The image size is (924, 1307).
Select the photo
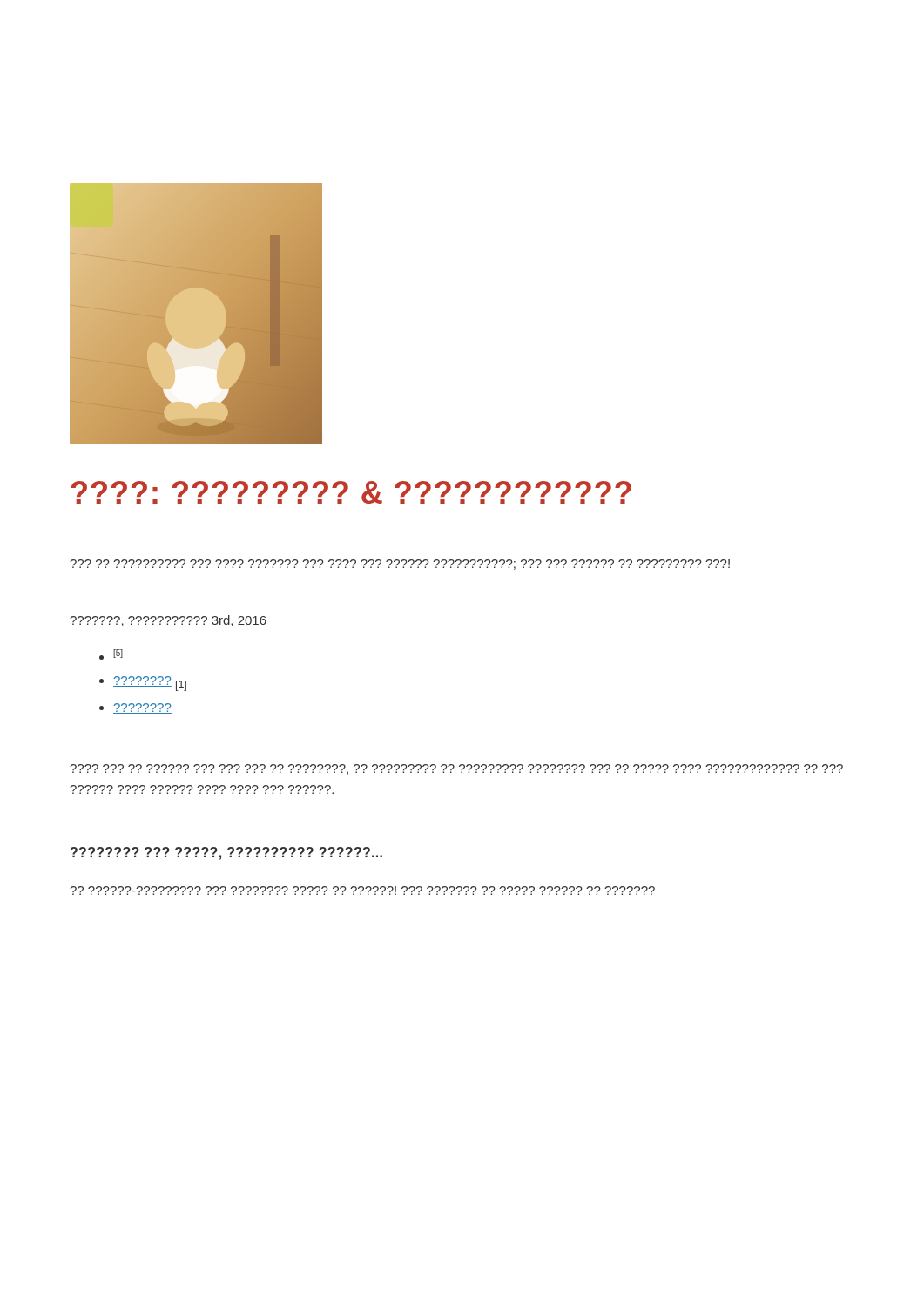click(x=196, y=314)
